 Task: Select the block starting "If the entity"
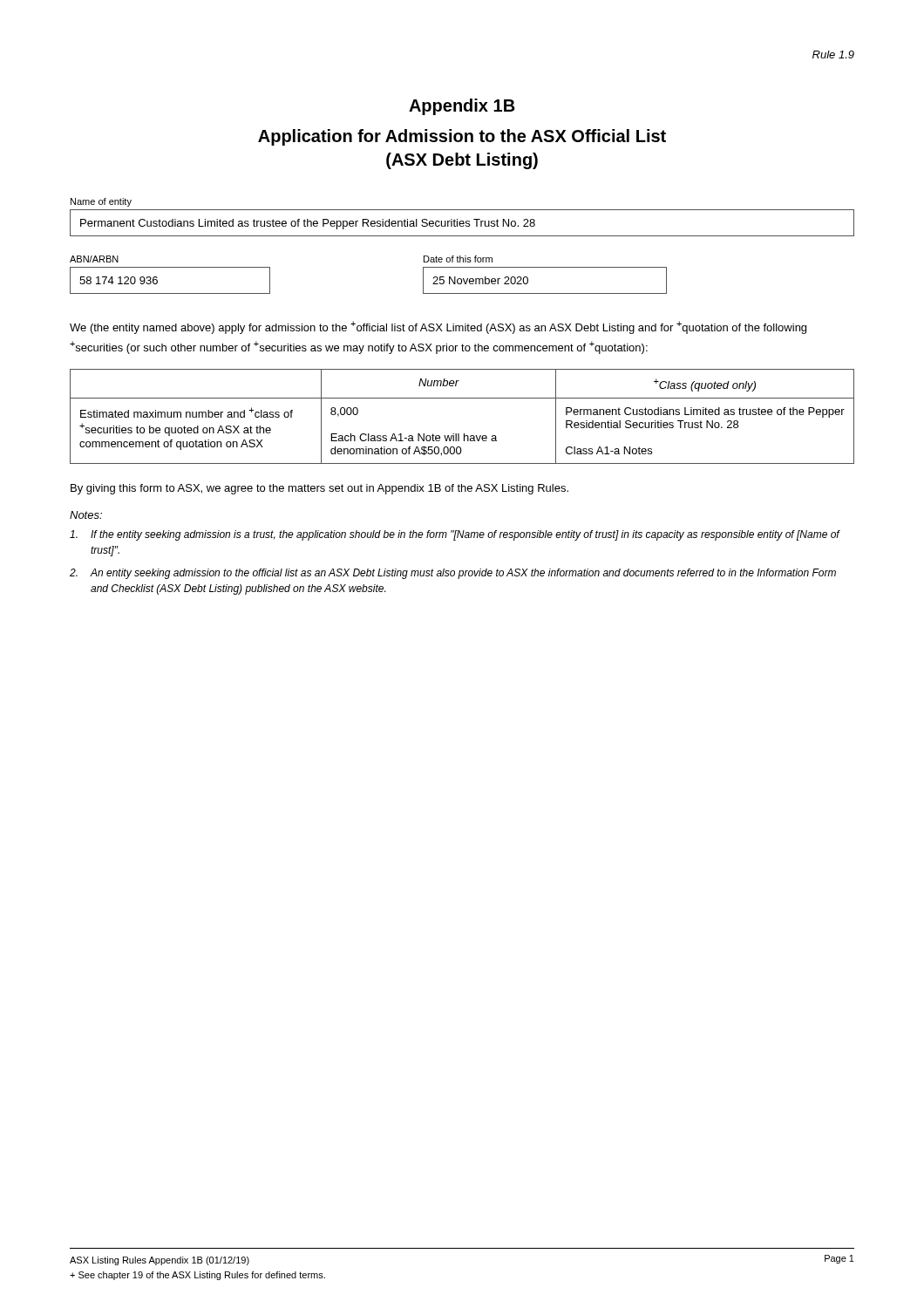pyautogui.click(x=462, y=543)
